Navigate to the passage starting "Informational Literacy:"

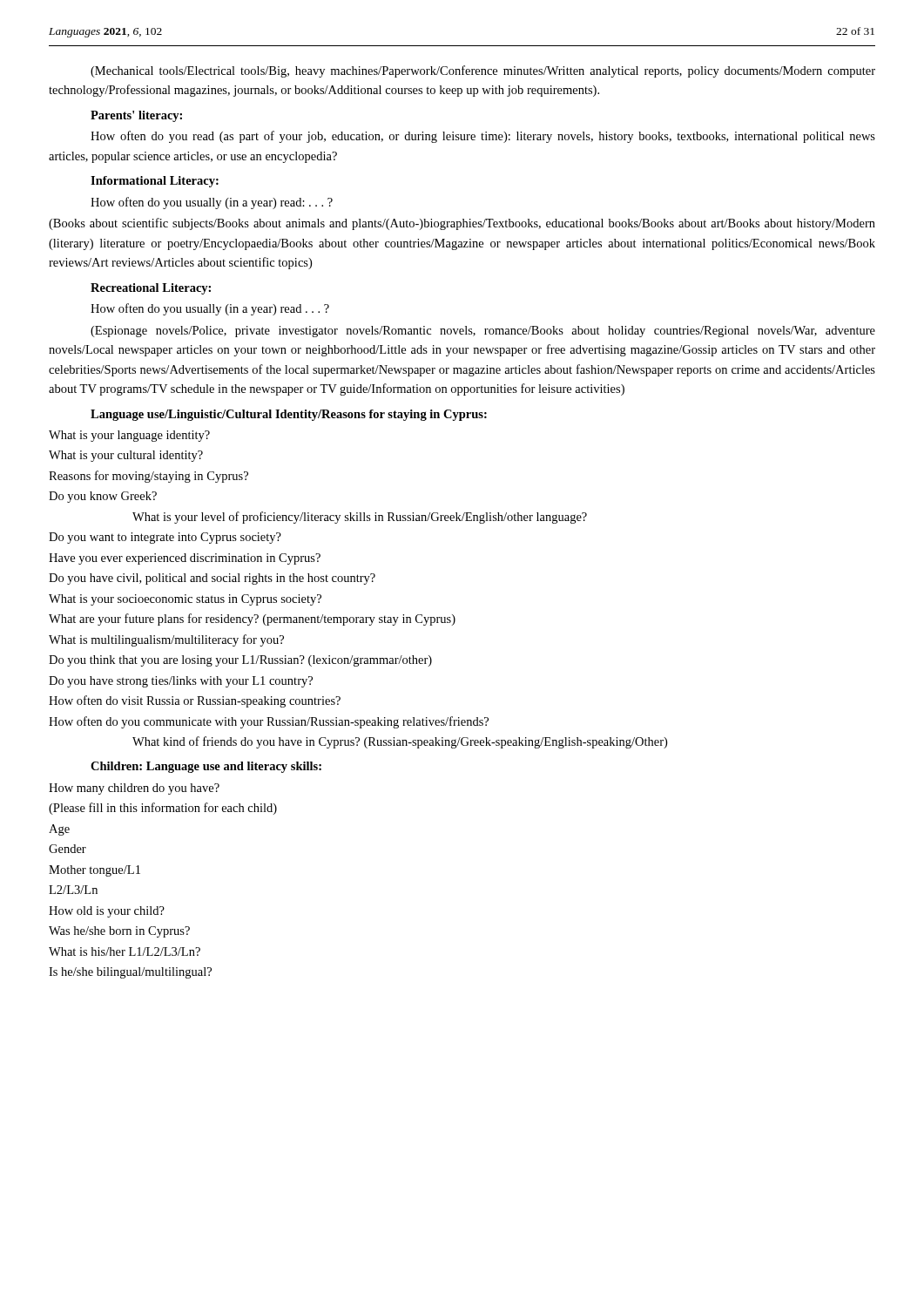pyautogui.click(x=155, y=181)
